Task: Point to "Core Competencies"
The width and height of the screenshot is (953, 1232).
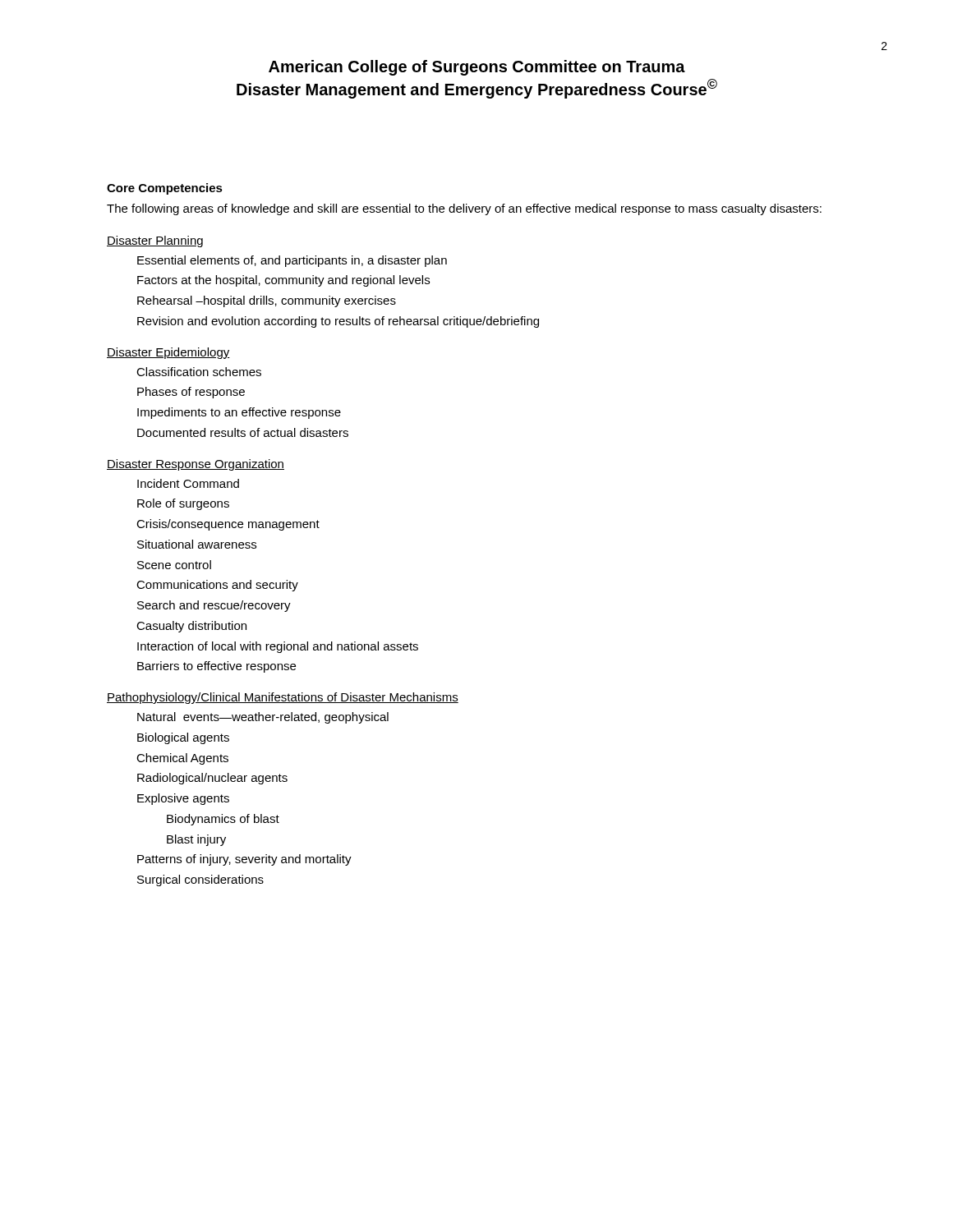Action: coord(165,188)
